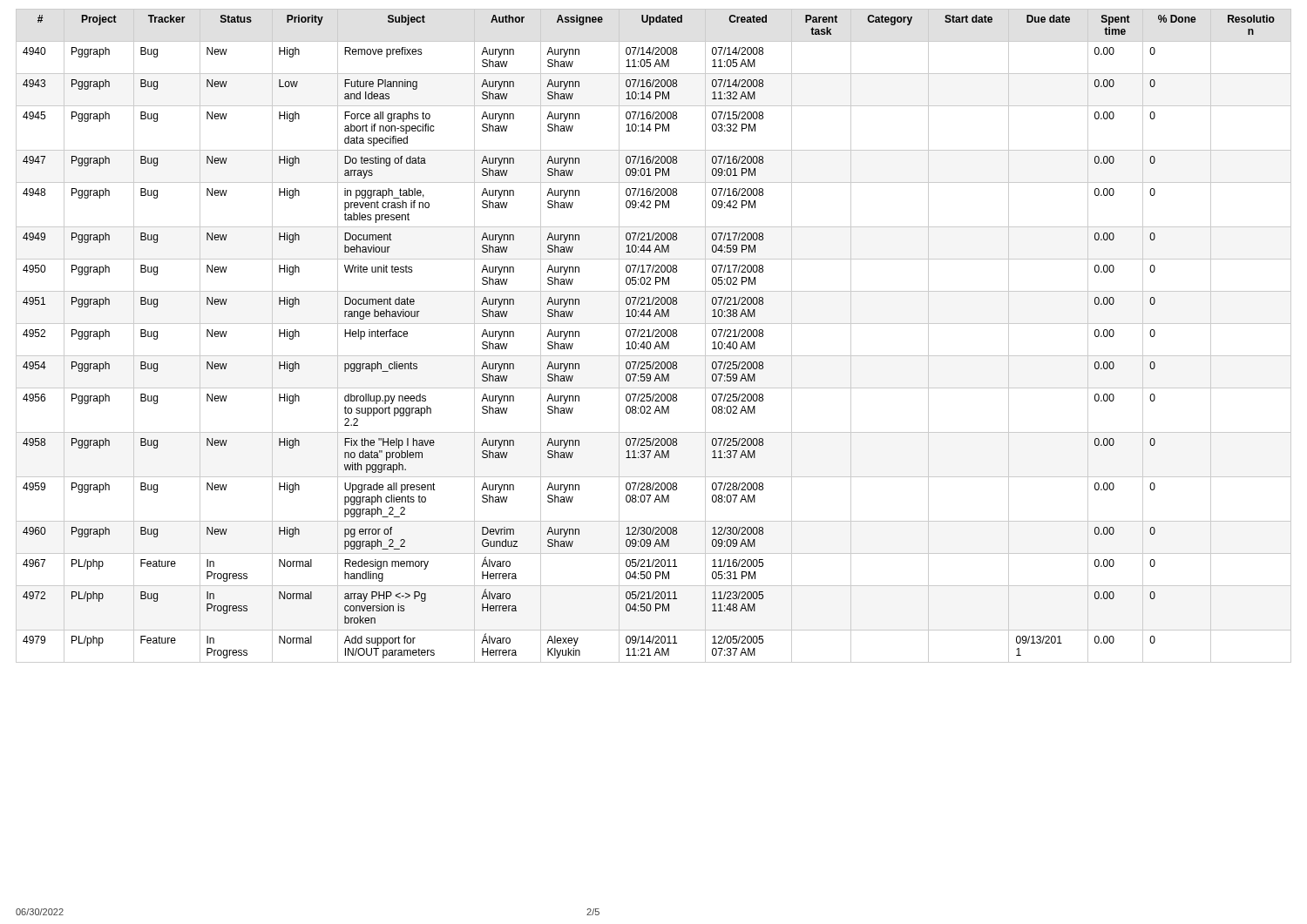Image resolution: width=1307 pixels, height=924 pixels.
Task: Find the table
Action: coord(654,336)
